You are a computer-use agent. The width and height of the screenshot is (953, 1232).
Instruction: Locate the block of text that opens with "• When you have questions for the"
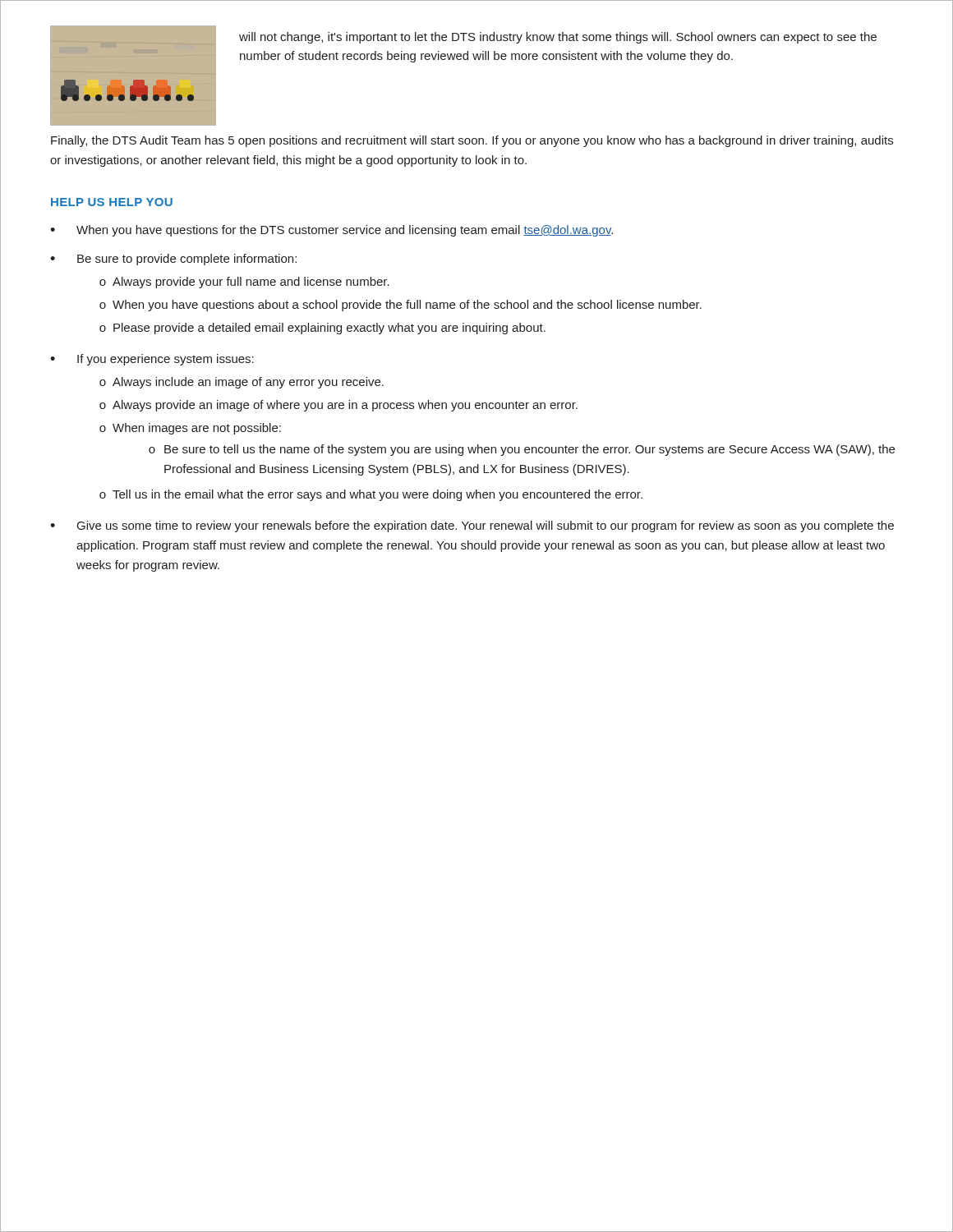pos(476,231)
